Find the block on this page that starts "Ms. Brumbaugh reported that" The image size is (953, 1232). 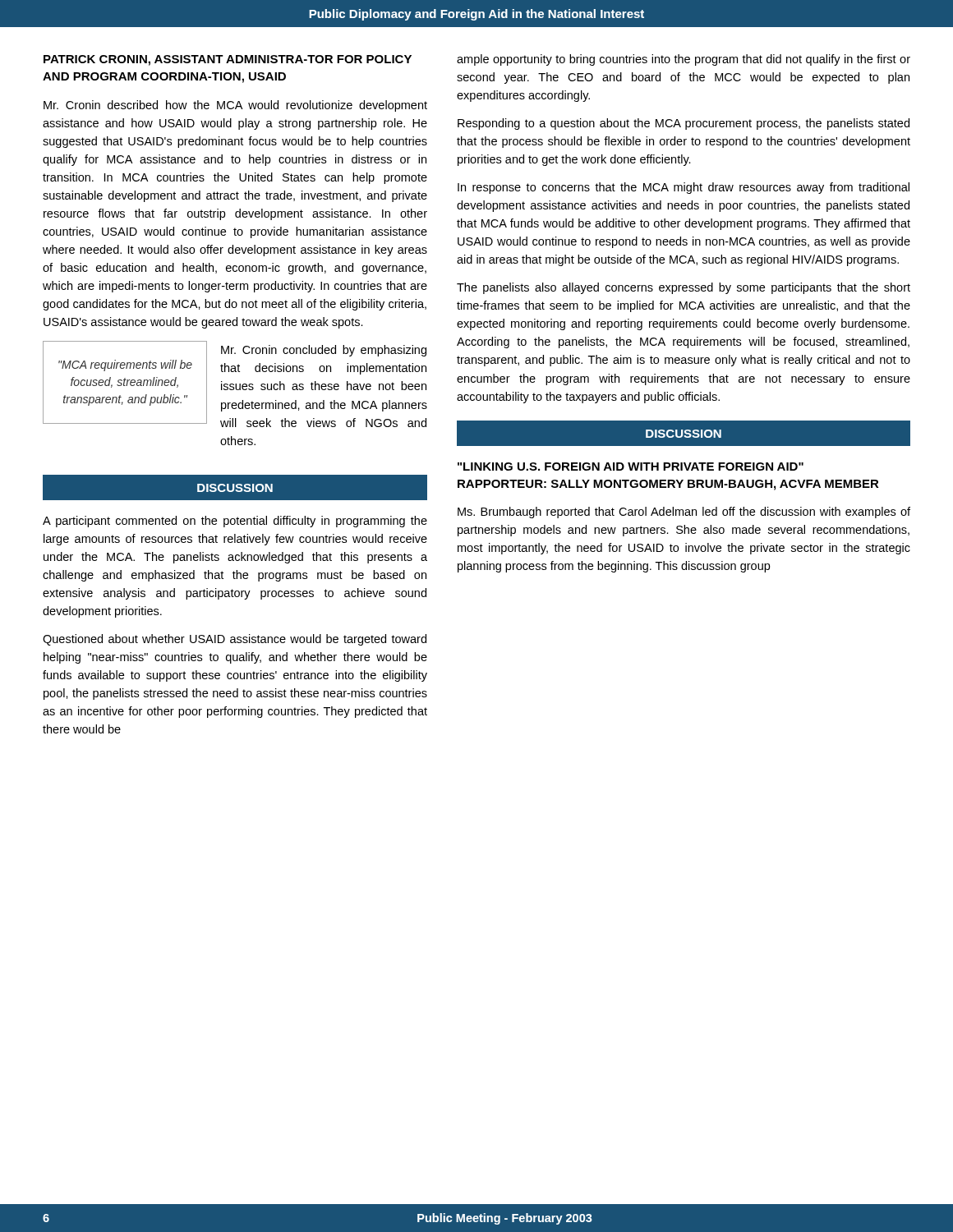684,539
